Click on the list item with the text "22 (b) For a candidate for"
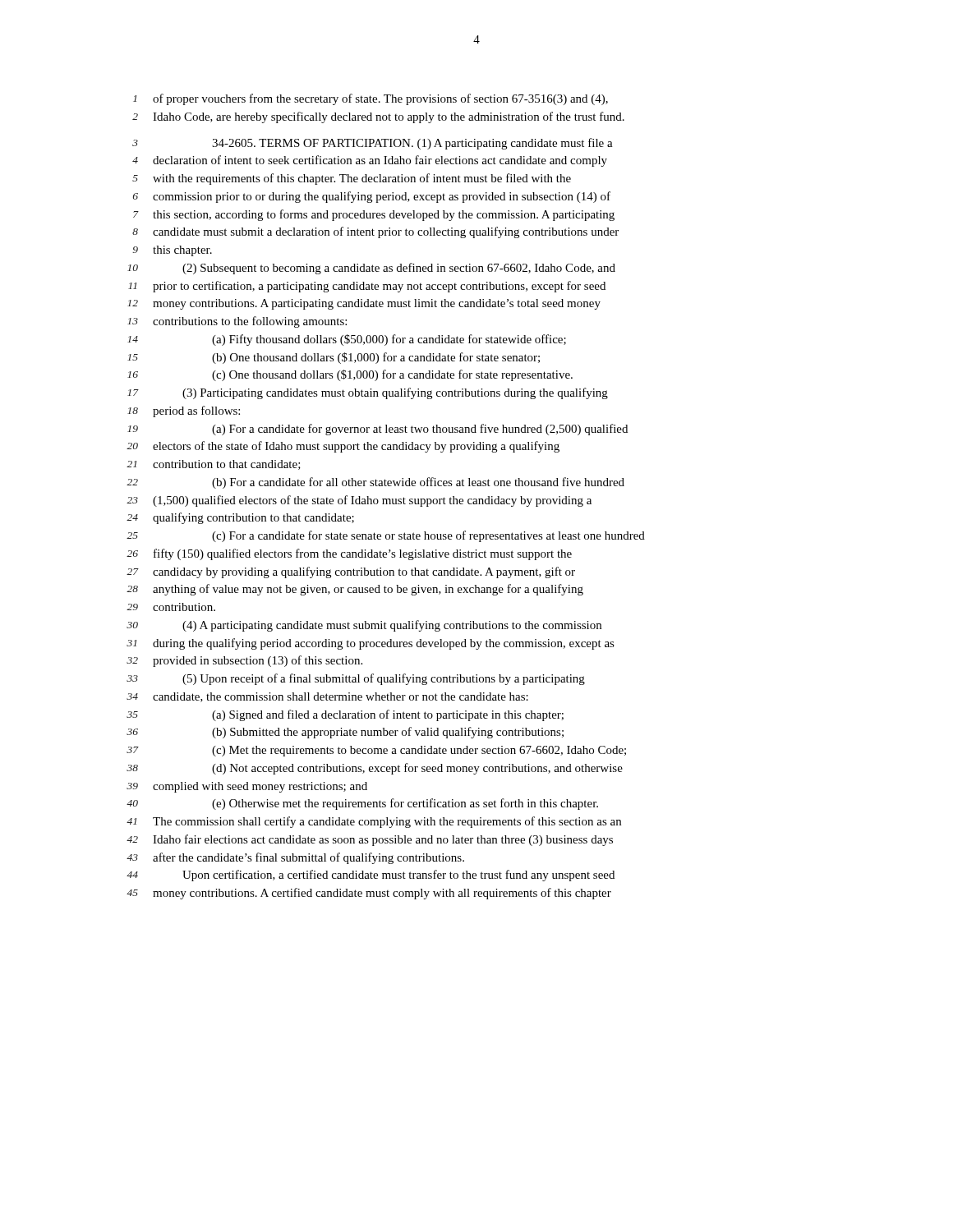Image resolution: width=953 pixels, height=1232 pixels. pyautogui.click(x=468, y=500)
